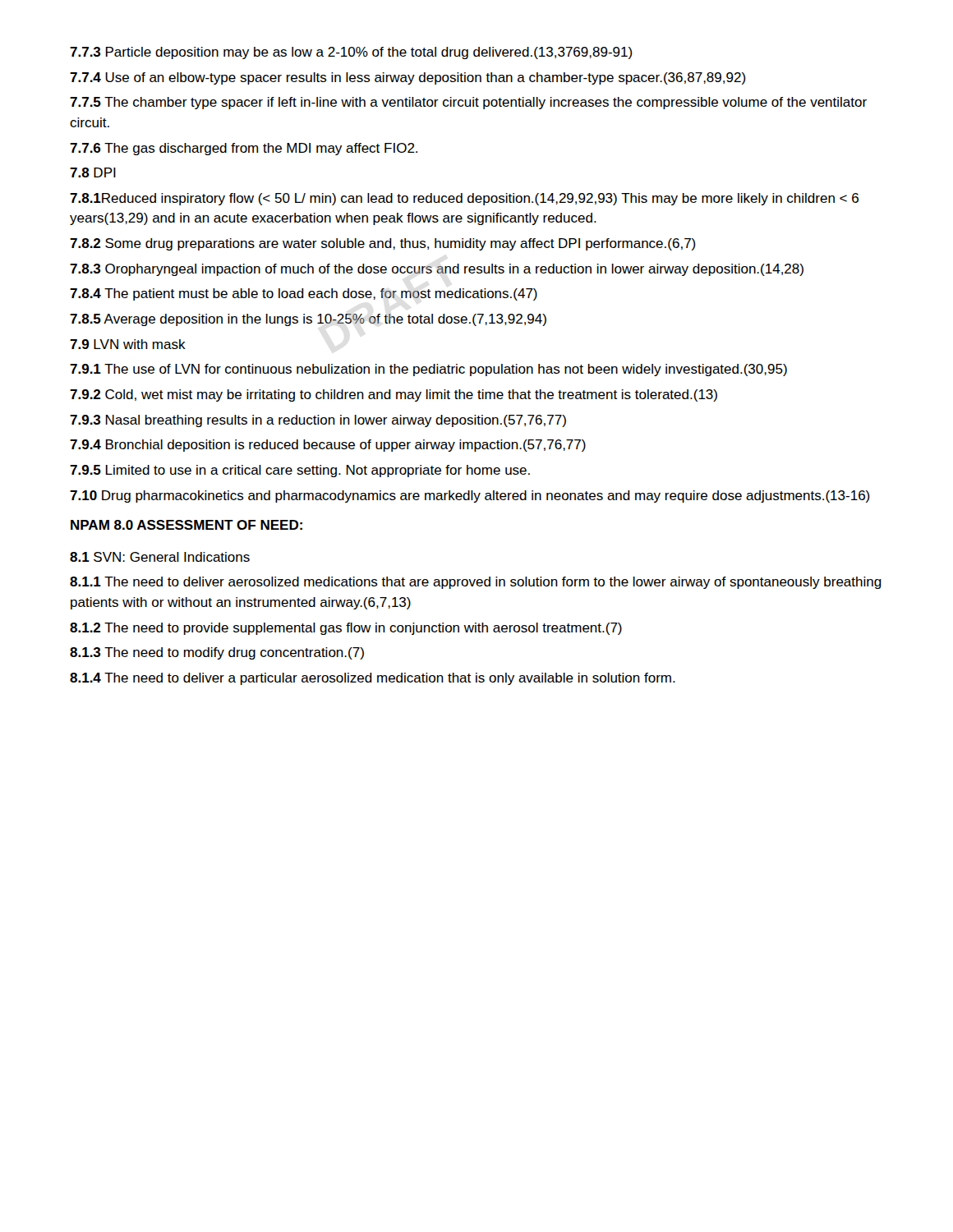The image size is (953, 1232).
Task: Where does it say "8.1.3 The need to modify drug concentration.(7)"?
Action: pyautogui.click(x=217, y=653)
